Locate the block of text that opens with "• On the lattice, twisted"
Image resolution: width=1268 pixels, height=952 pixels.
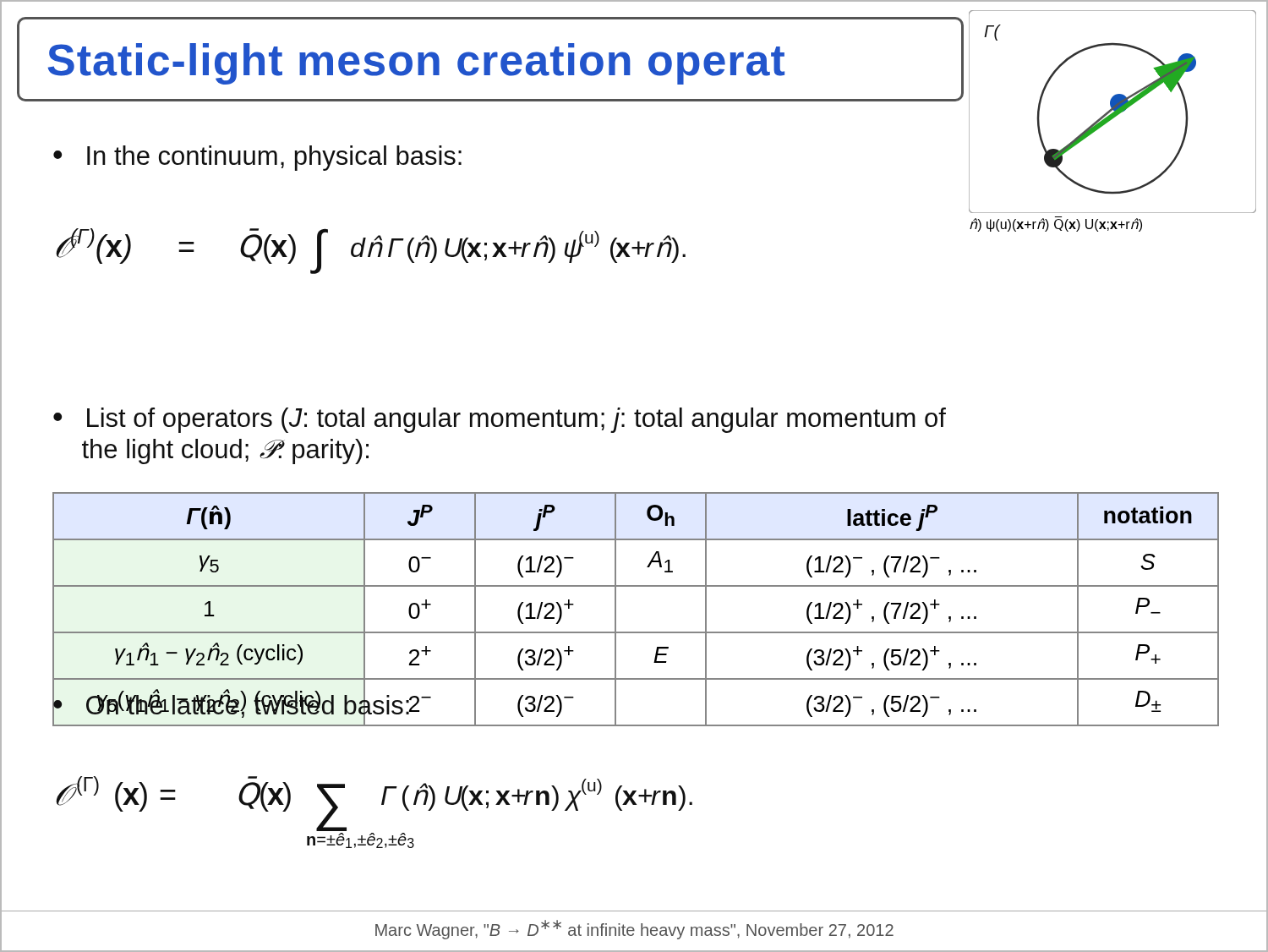[232, 704]
